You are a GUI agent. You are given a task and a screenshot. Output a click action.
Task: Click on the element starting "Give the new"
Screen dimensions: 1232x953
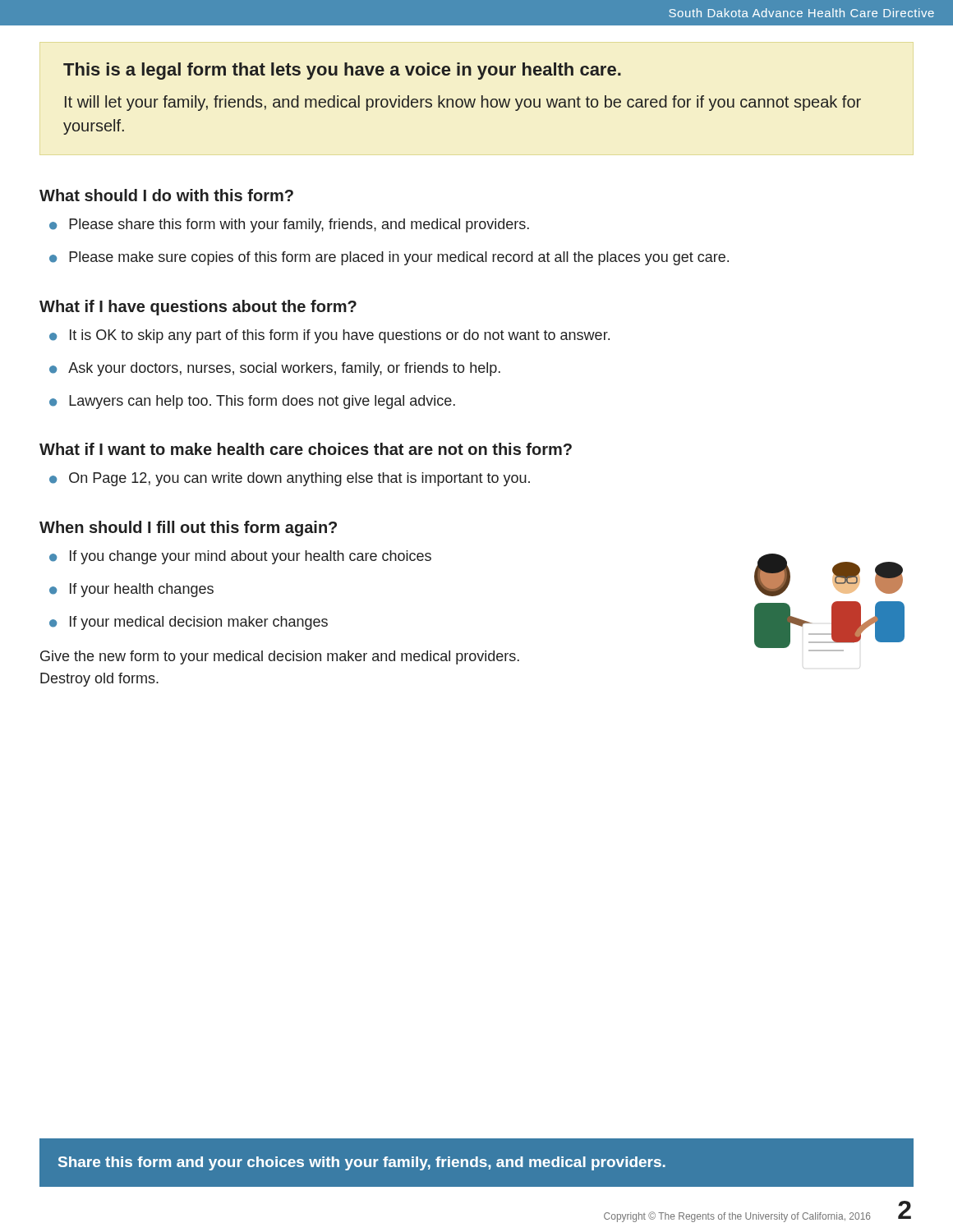tap(280, 667)
